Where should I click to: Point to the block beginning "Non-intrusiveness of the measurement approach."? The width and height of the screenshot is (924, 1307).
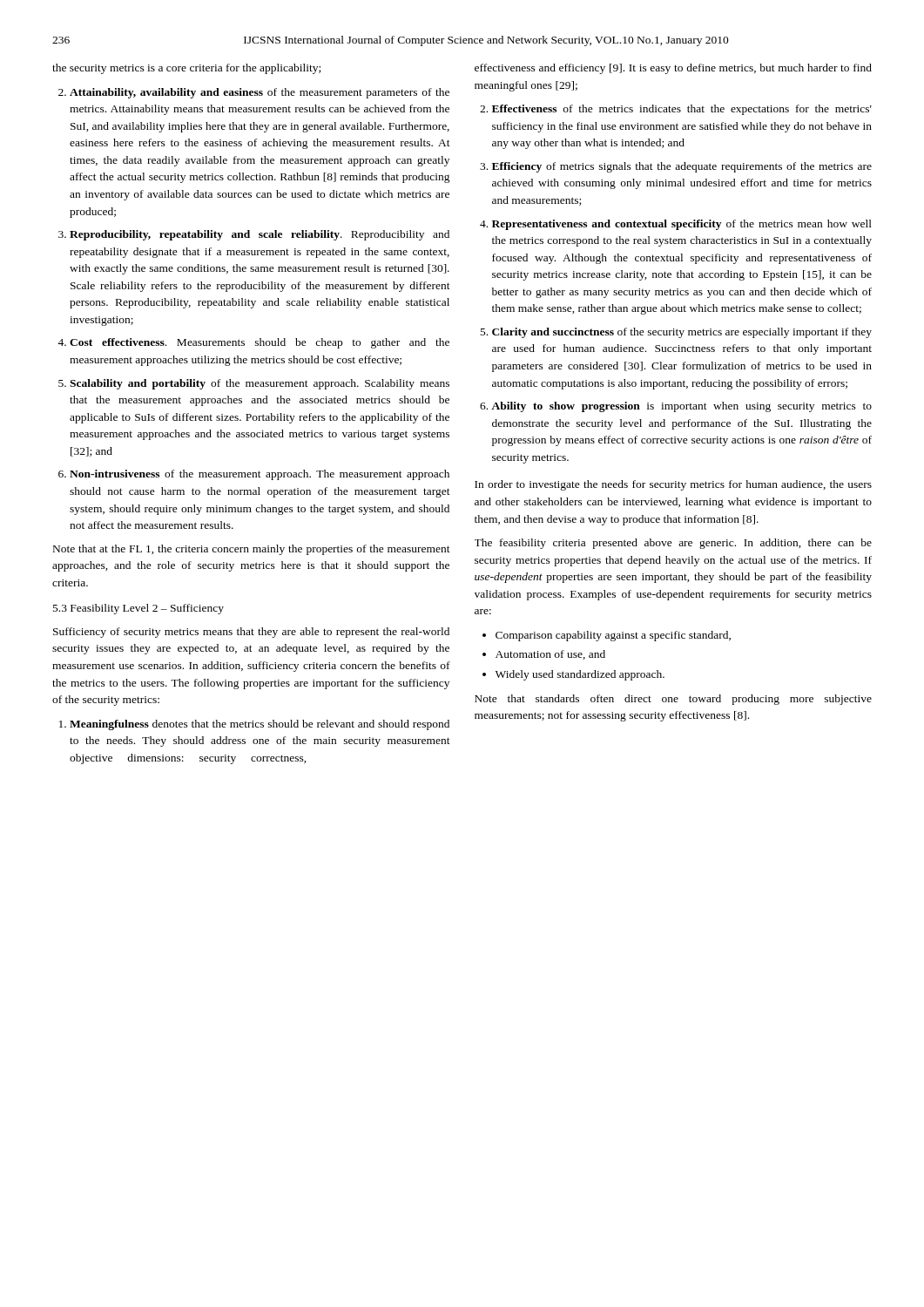coord(260,499)
